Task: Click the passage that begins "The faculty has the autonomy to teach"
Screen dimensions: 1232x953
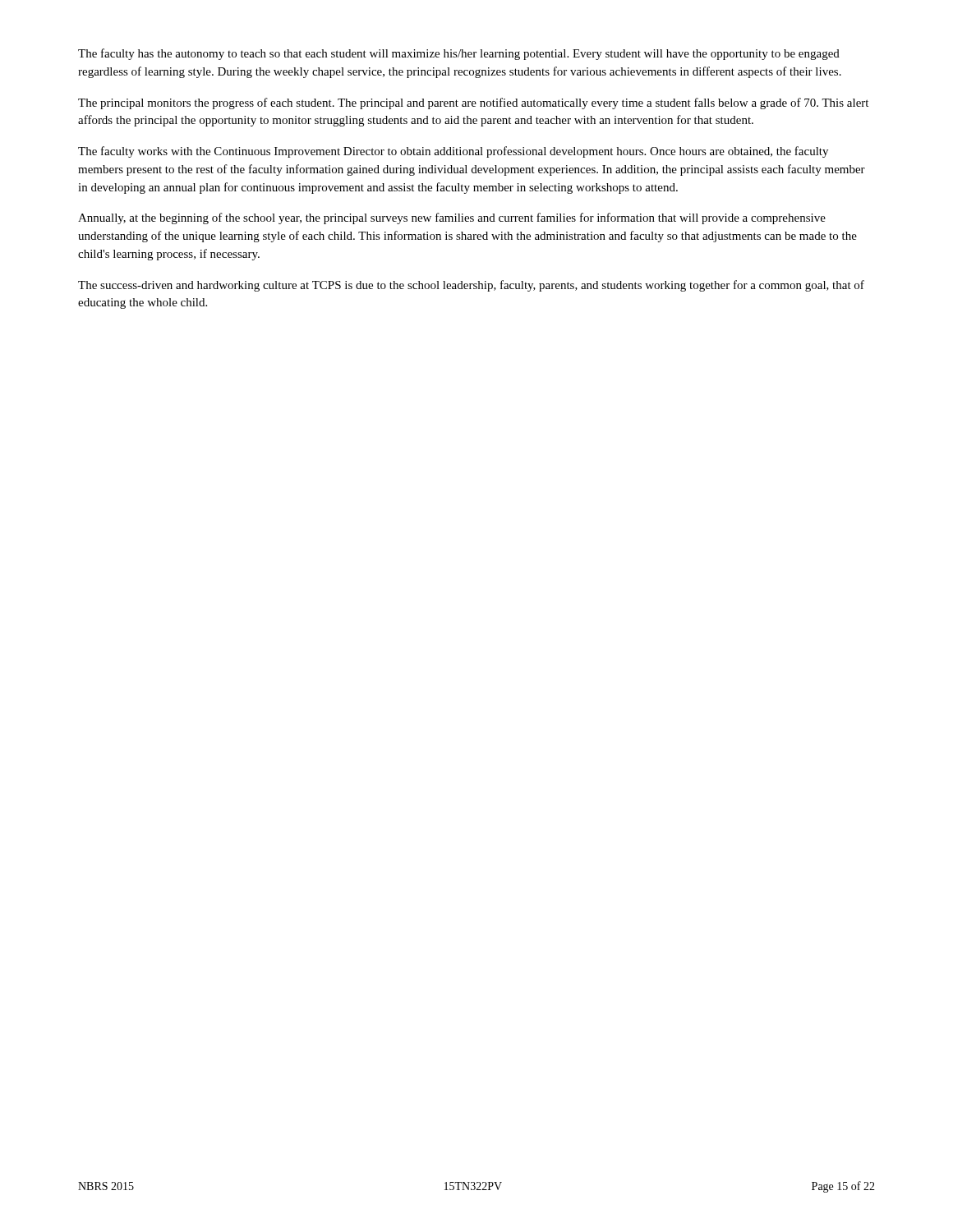Action: pyautogui.click(x=460, y=62)
